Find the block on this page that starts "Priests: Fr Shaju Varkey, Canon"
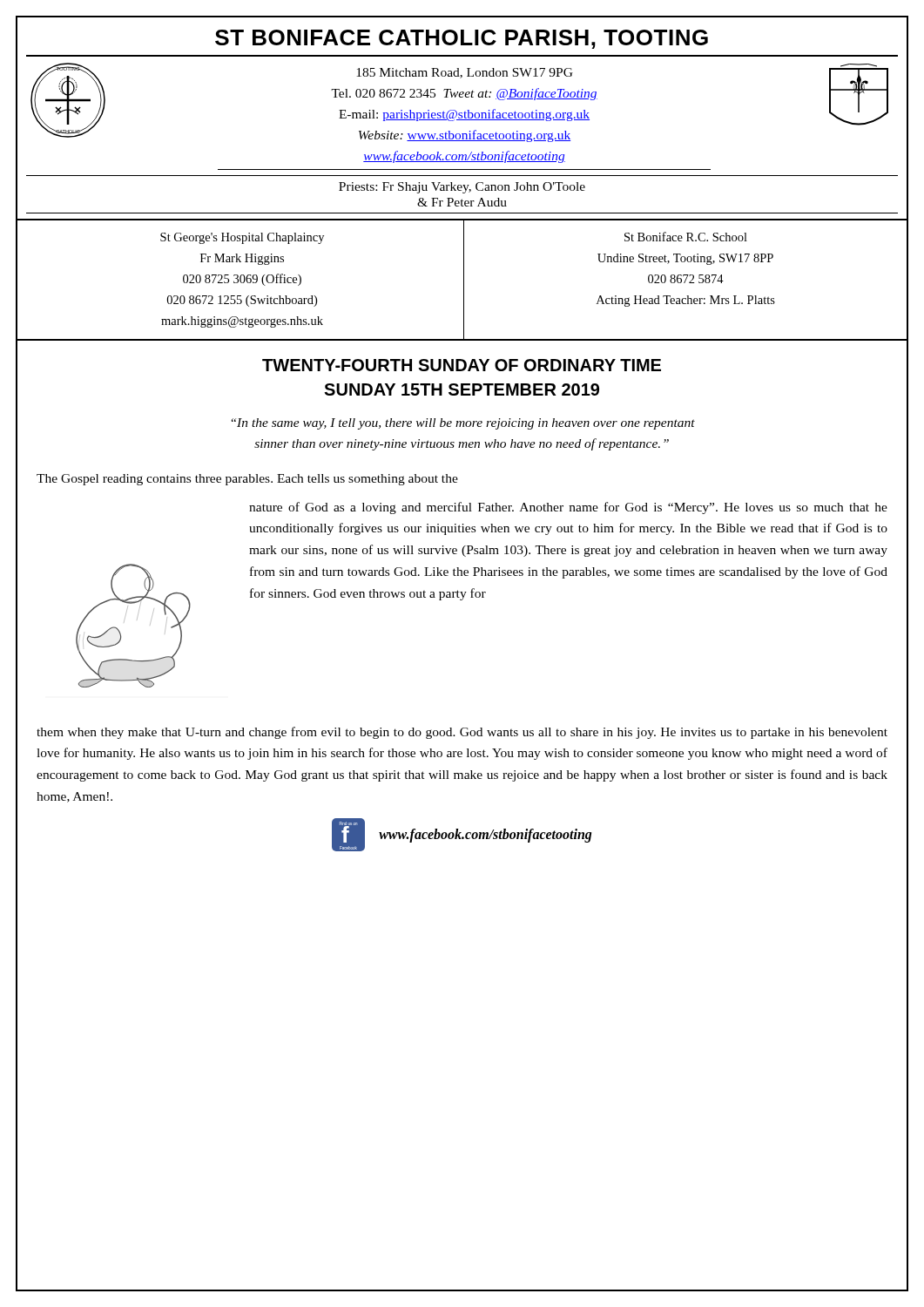924x1307 pixels. tap(462, 194)
